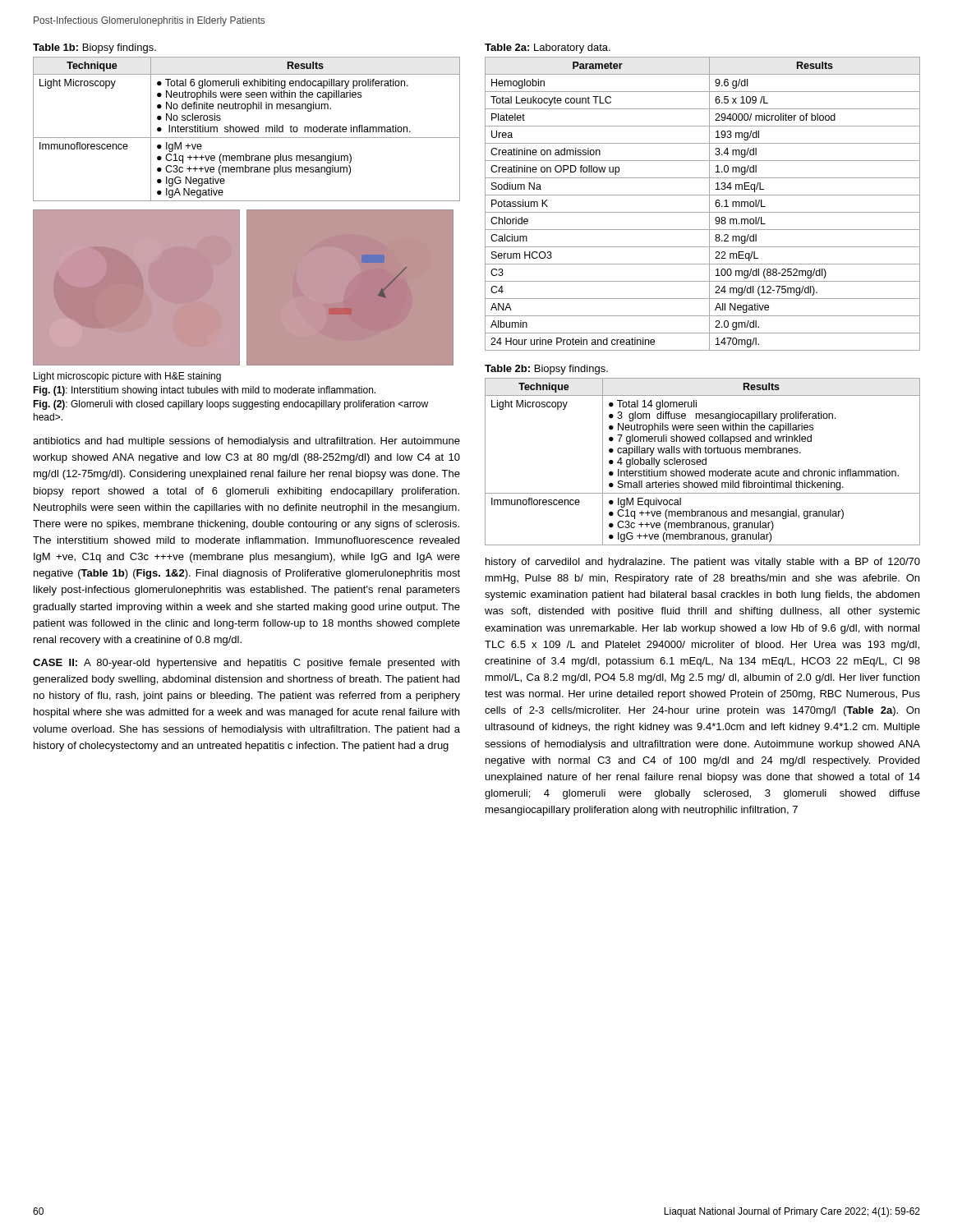Select the passage starting "history of carvedilol and"
This screenshot has width=953, height=1232.
[702, 685]
